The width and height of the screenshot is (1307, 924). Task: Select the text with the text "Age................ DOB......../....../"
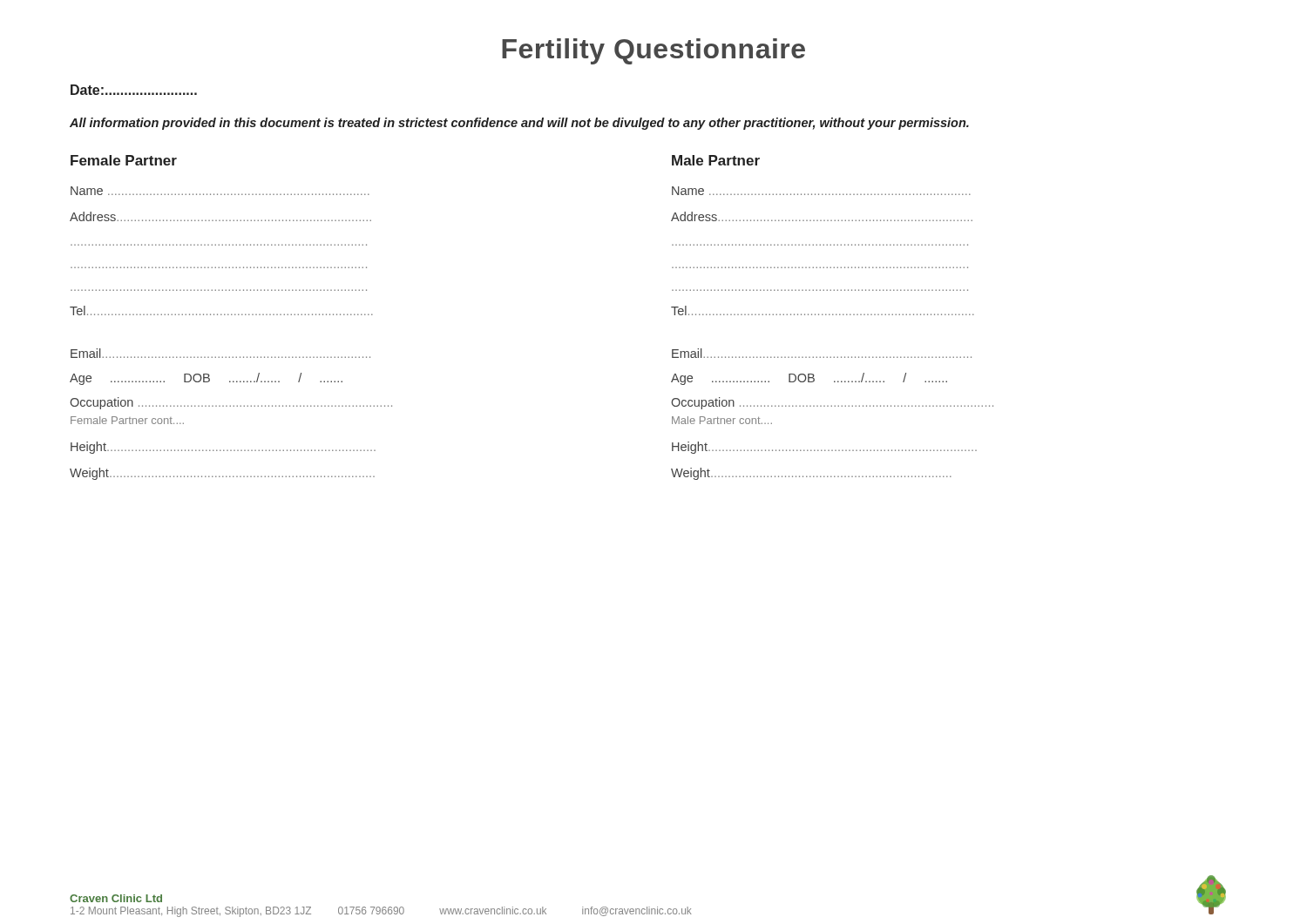pos(207,378)
